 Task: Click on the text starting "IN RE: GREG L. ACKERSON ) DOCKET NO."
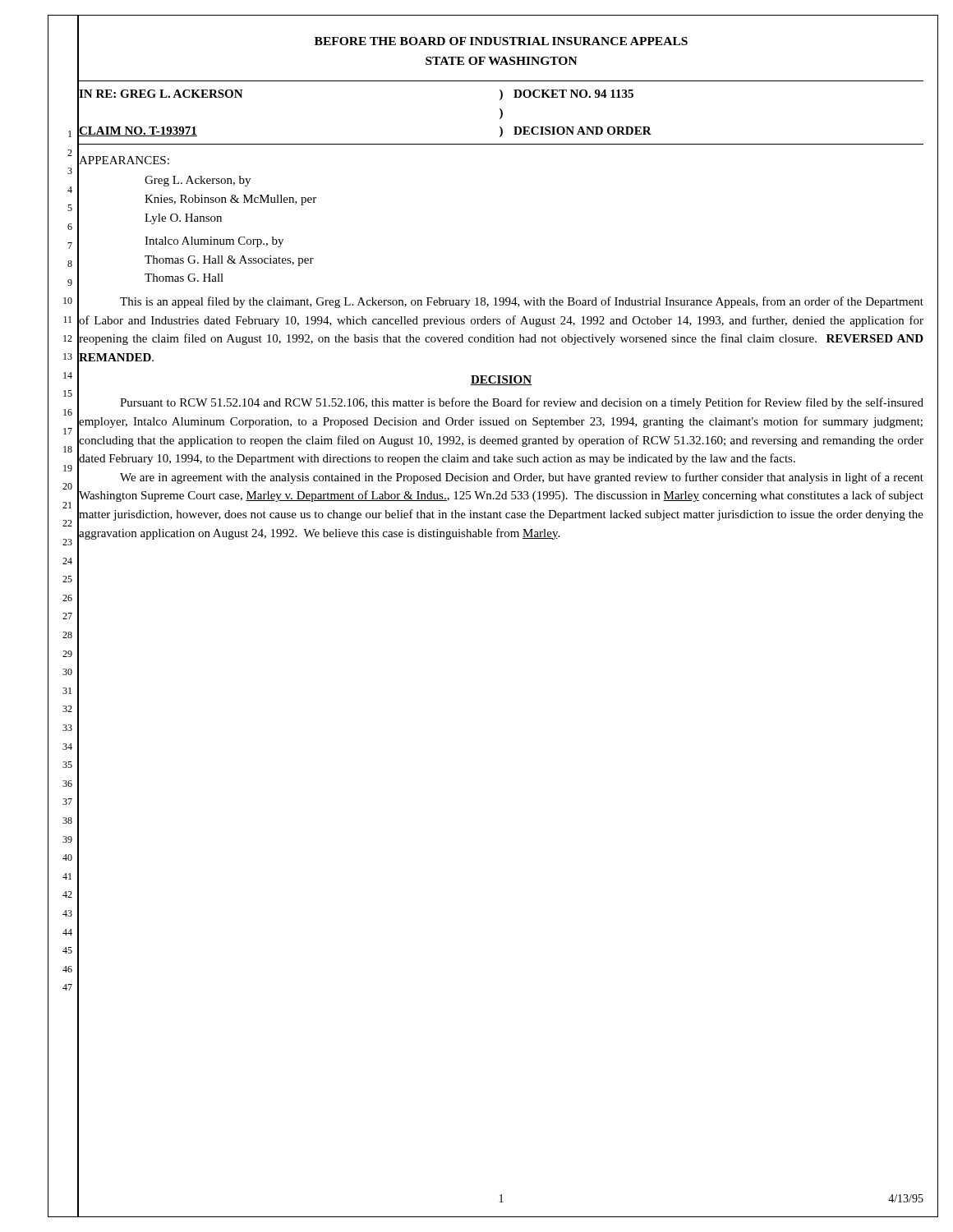coord(501,112)
